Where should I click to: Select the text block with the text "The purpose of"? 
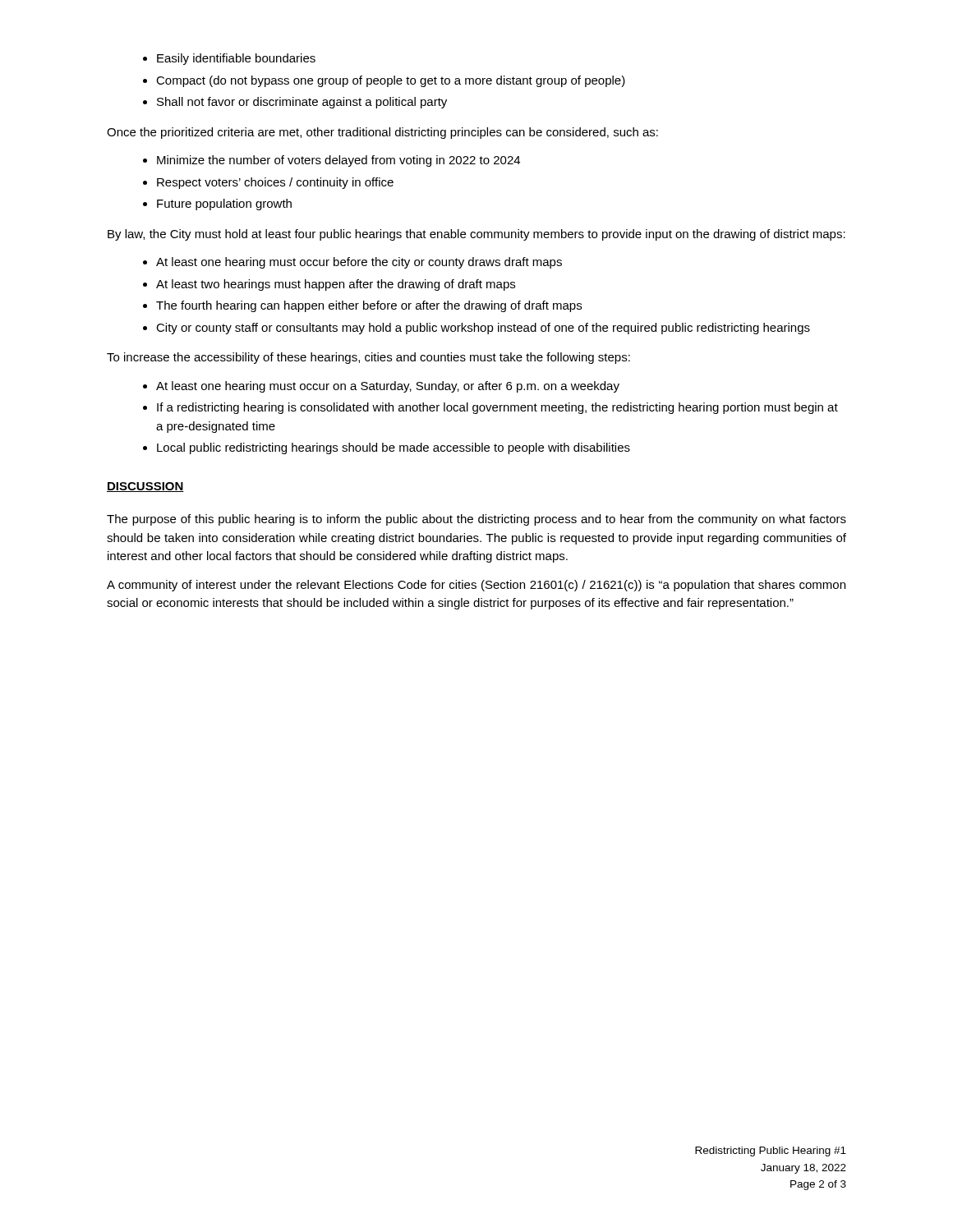tap(476, 538)
